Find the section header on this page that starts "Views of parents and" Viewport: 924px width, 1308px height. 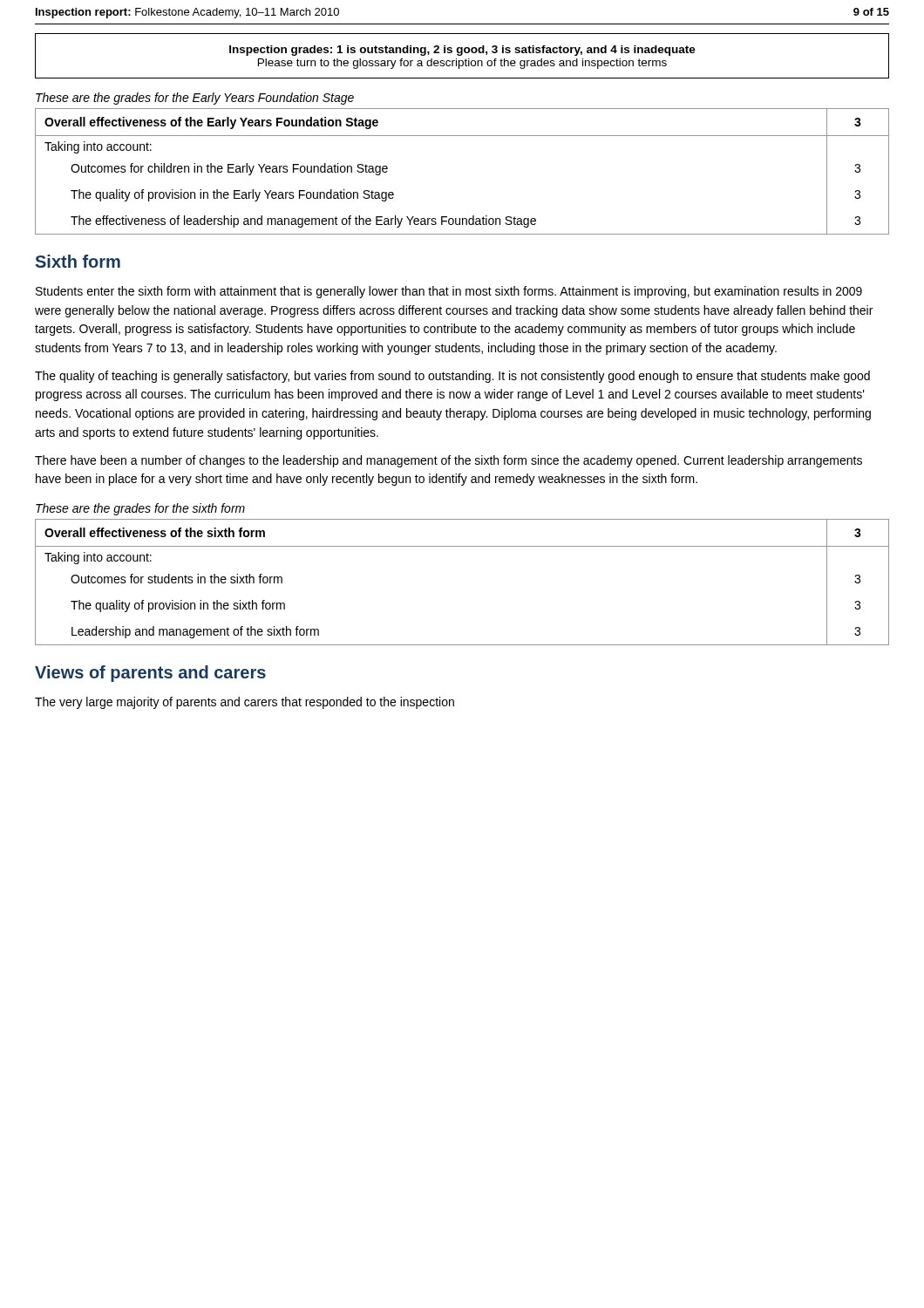pos(150,672)
